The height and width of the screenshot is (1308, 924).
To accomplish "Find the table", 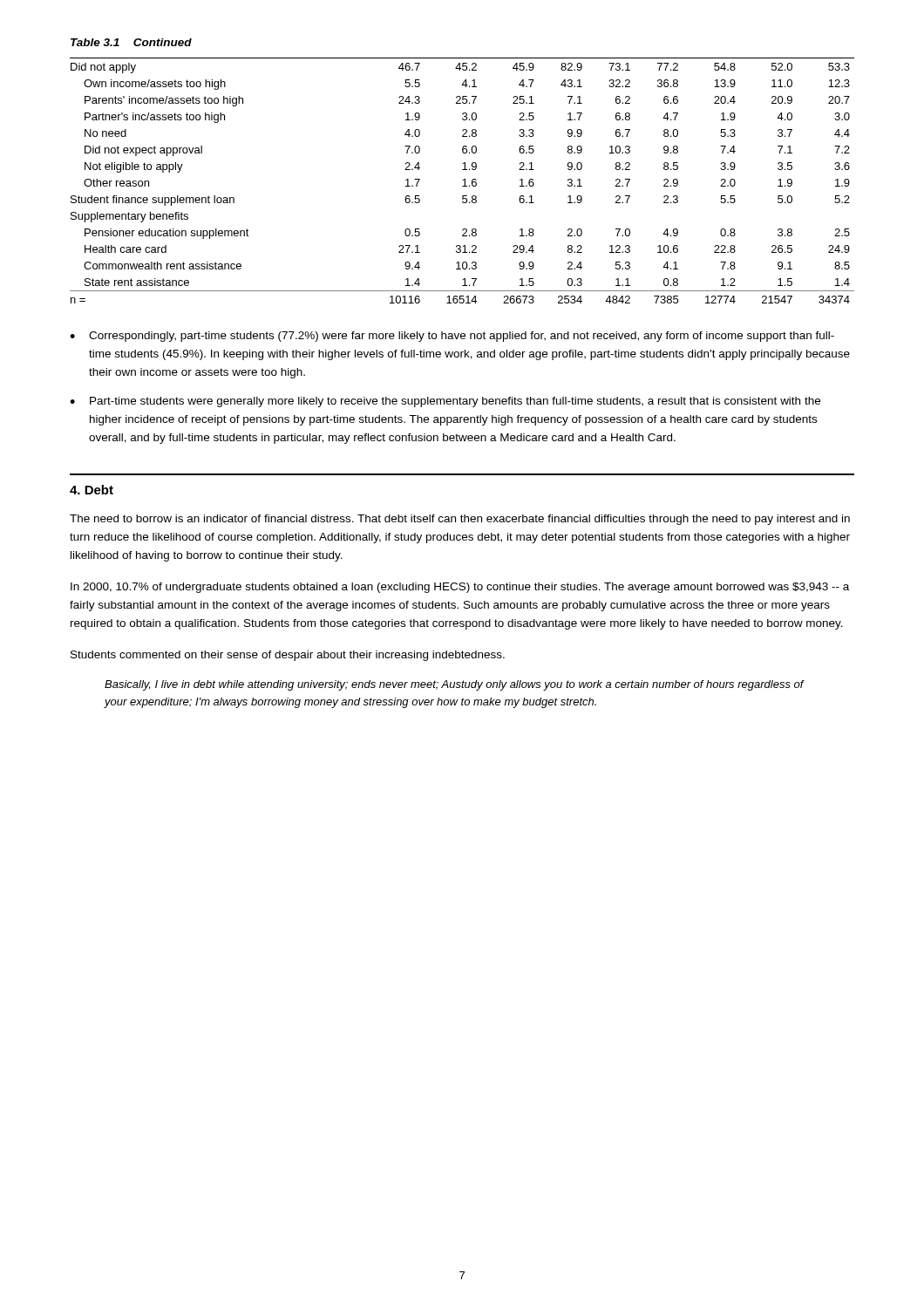I will [462, 183].
